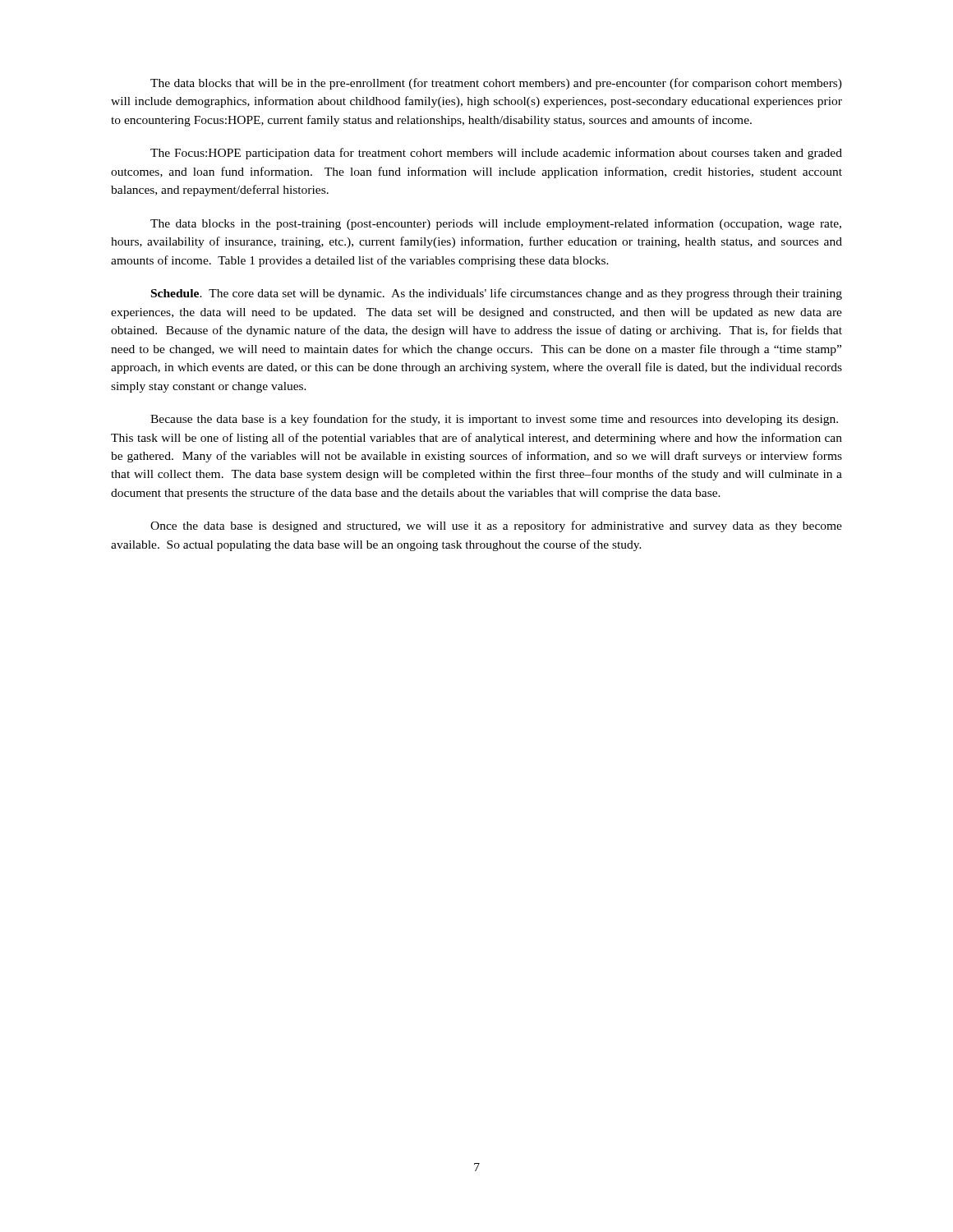
Task: Find the block on this page that starts "Because the data base is a key"
Action: 476,455
